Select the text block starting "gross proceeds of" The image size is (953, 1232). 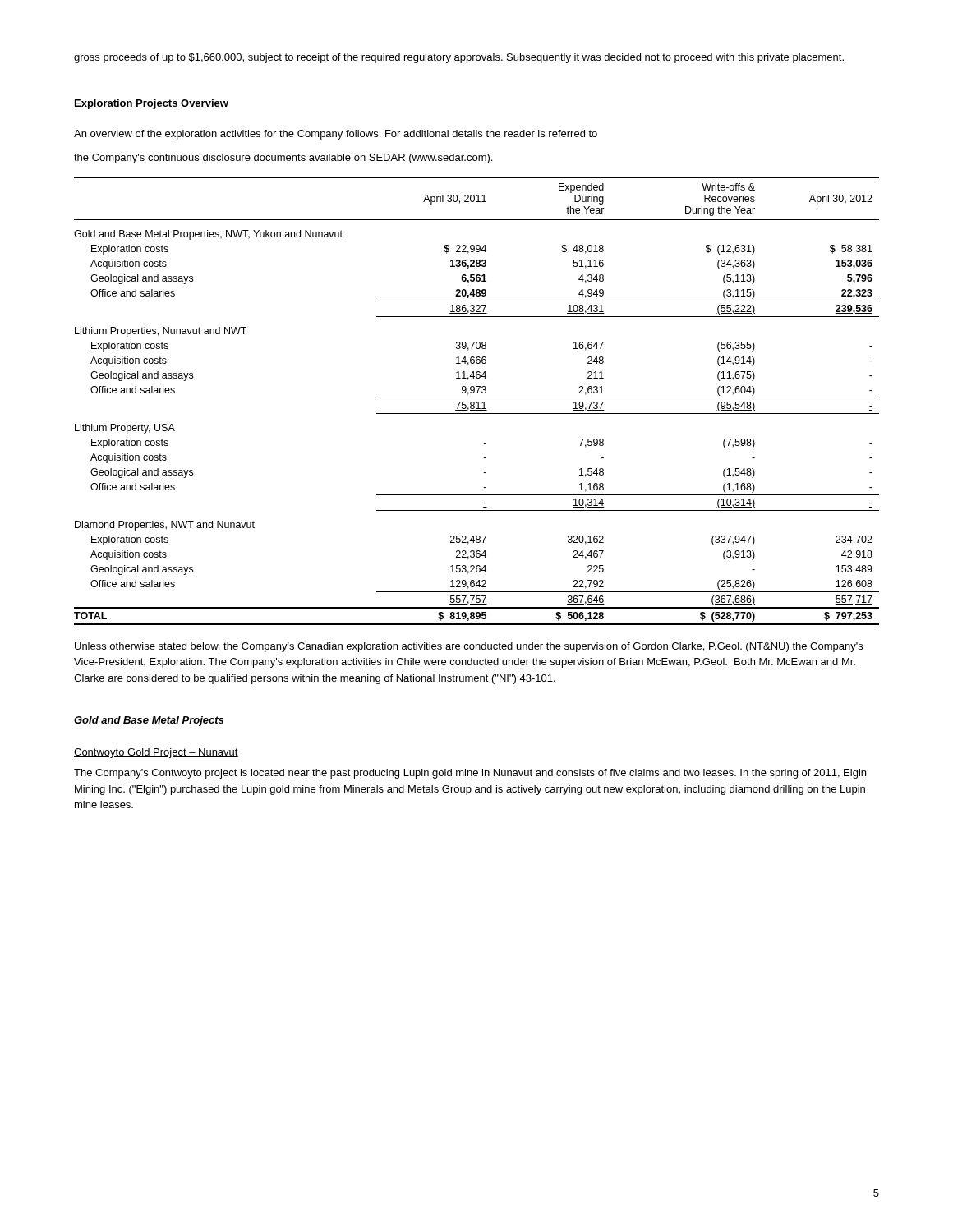pos(459,57)
